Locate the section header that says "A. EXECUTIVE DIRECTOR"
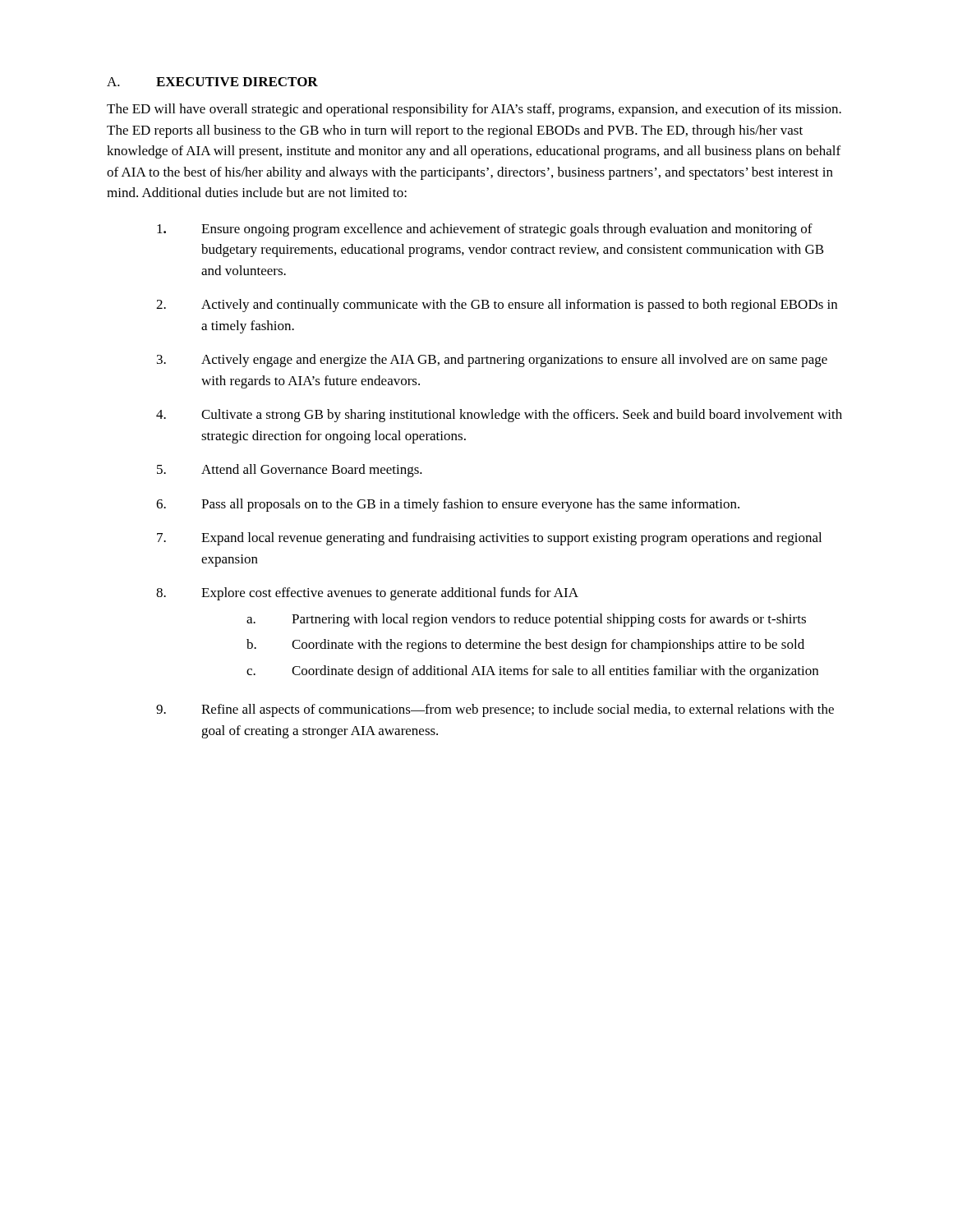This screenshot has height=1232, width=953. coord(212,82)
